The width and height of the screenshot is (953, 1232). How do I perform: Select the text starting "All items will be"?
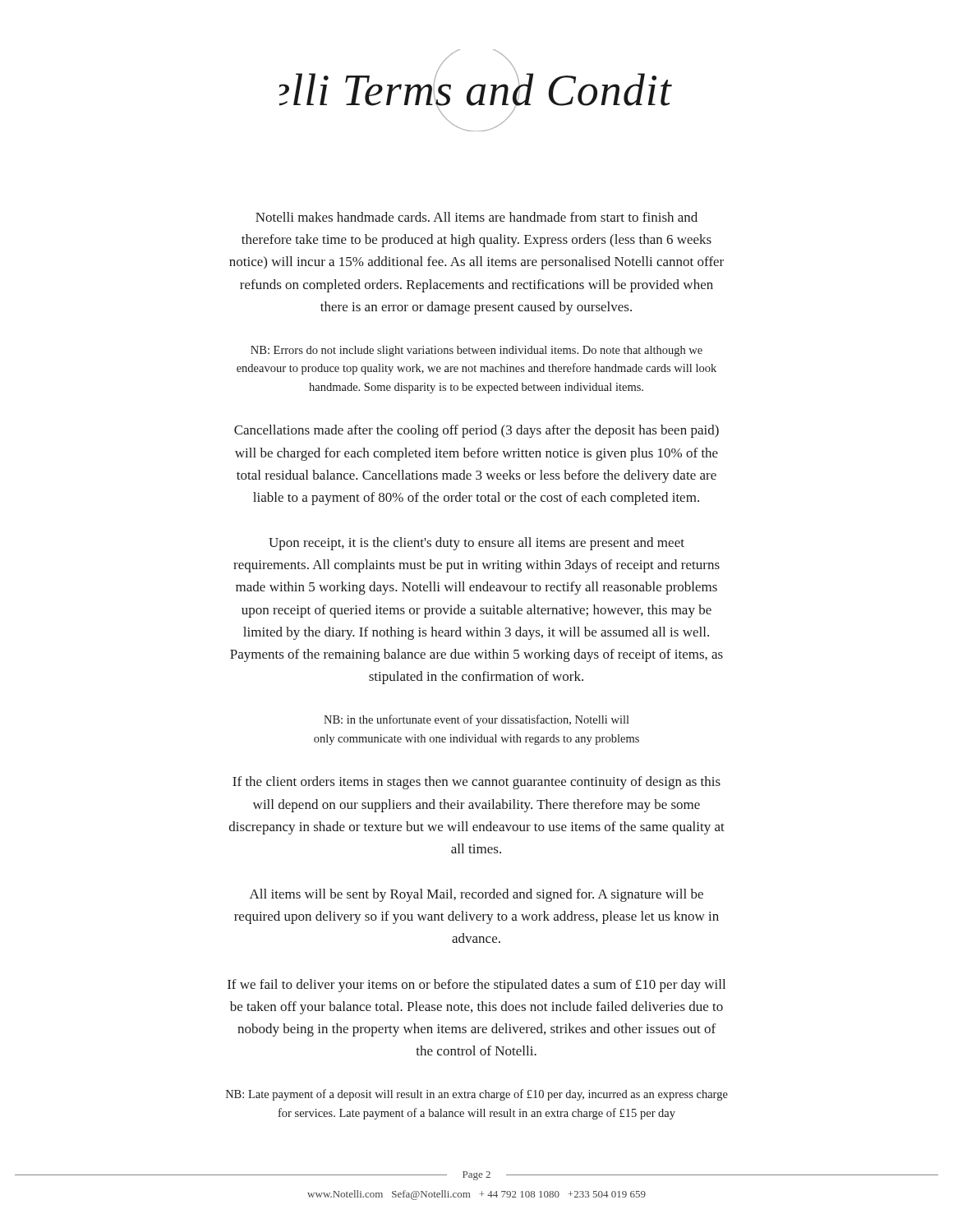(x=476, y=916)
